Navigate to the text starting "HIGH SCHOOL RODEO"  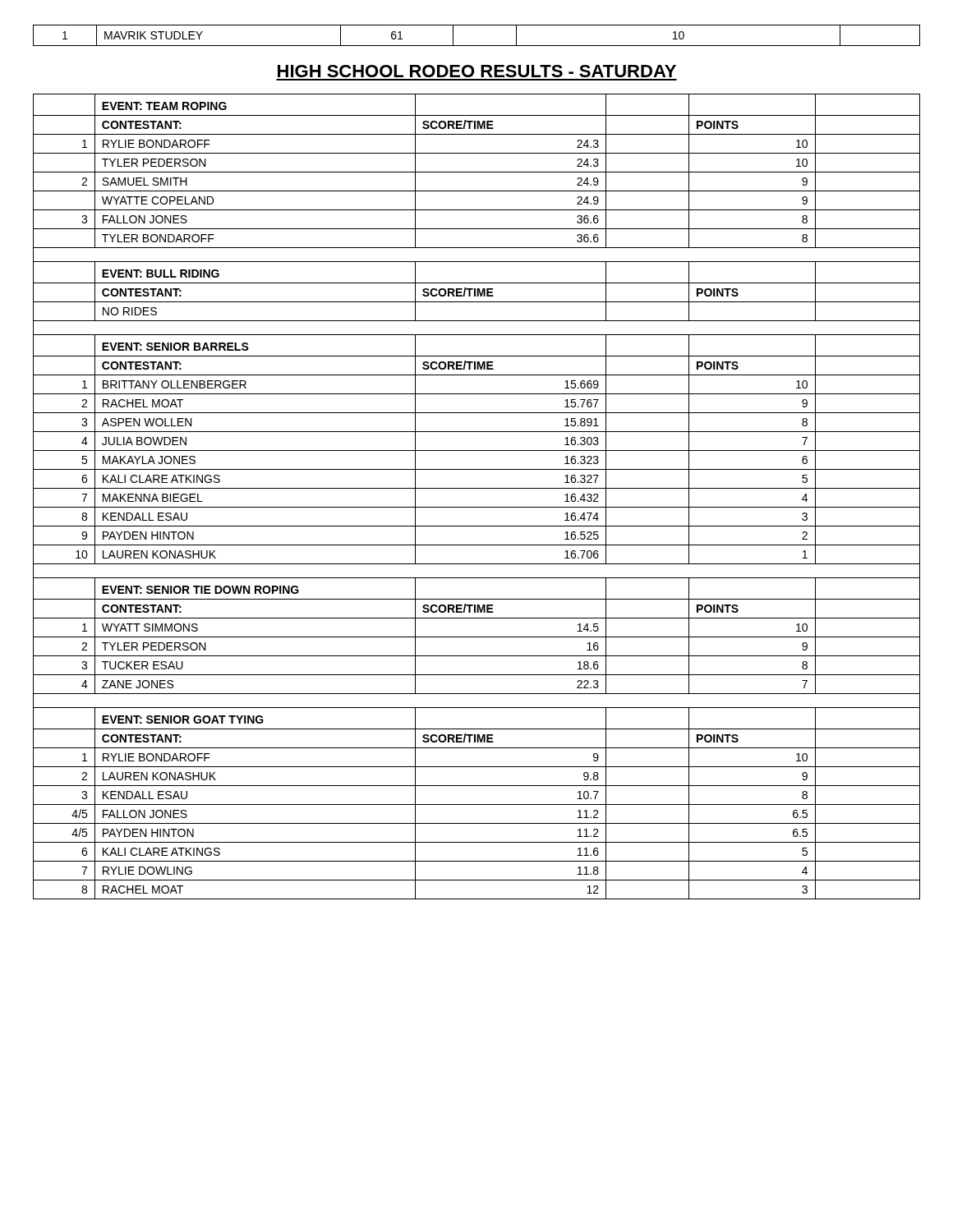coord(476,71)
